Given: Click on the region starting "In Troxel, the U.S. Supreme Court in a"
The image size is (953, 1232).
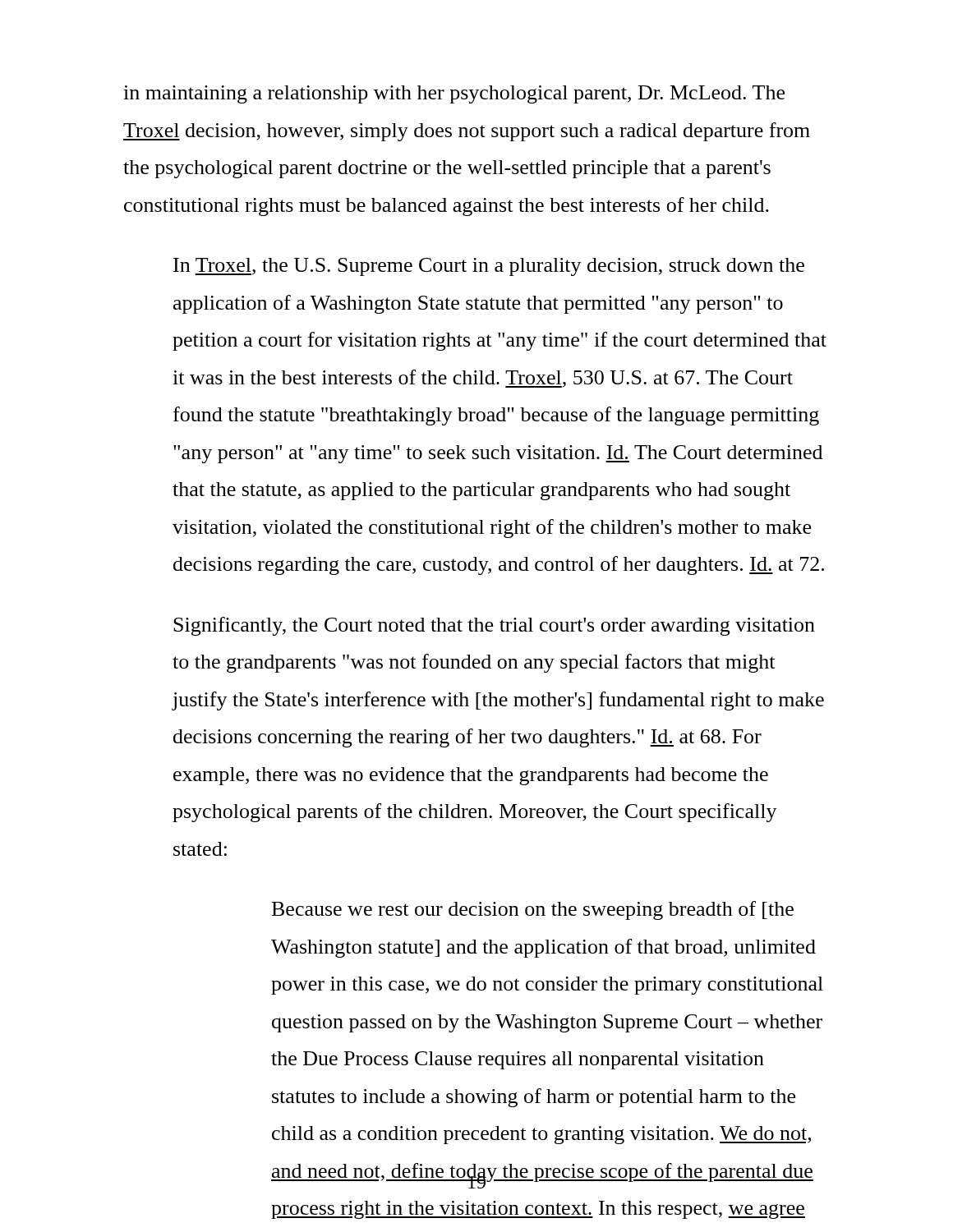Looking at the screenshot, I should pyautogui.click(x=501, y=415).
